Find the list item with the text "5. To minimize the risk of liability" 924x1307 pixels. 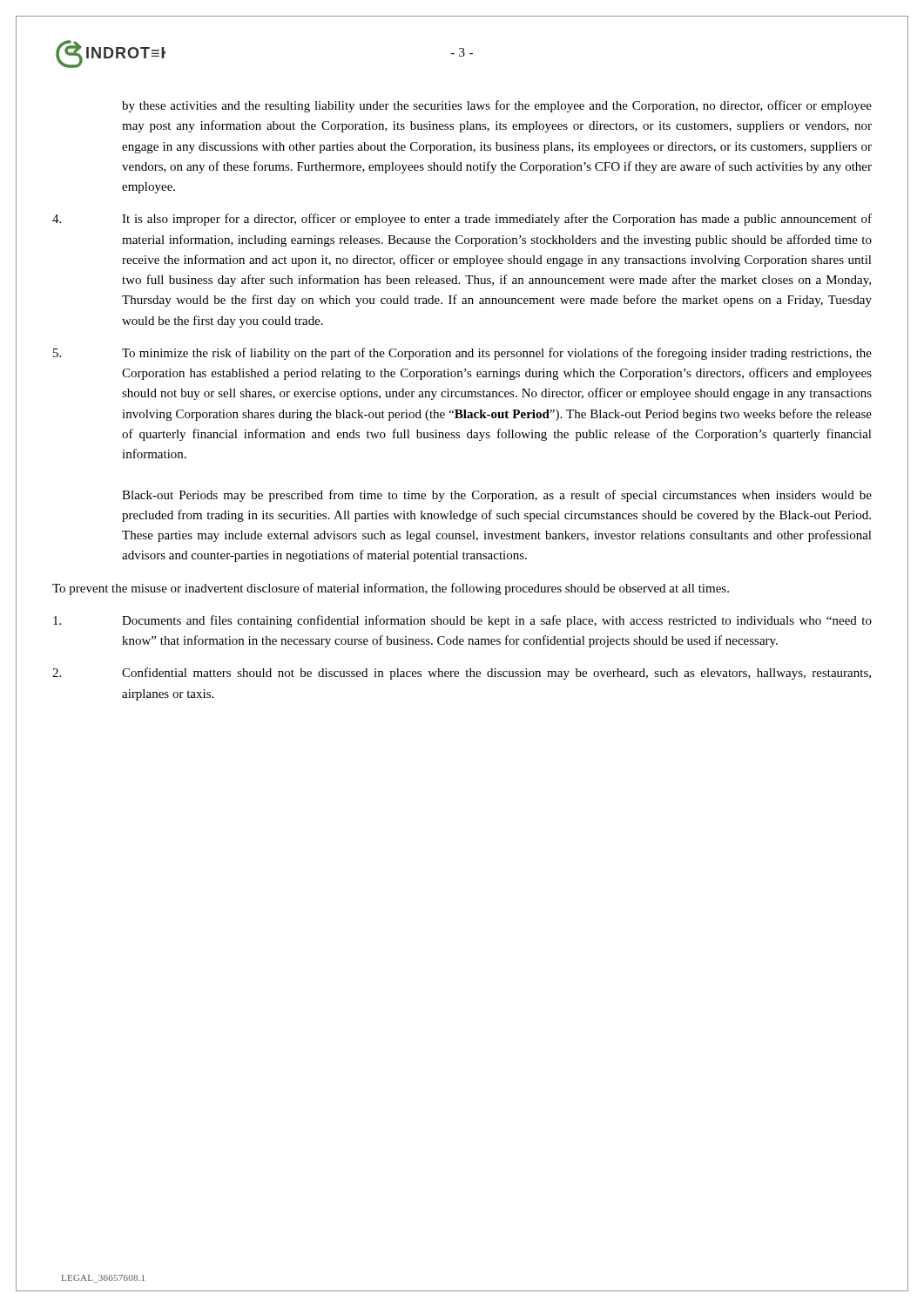462,354
